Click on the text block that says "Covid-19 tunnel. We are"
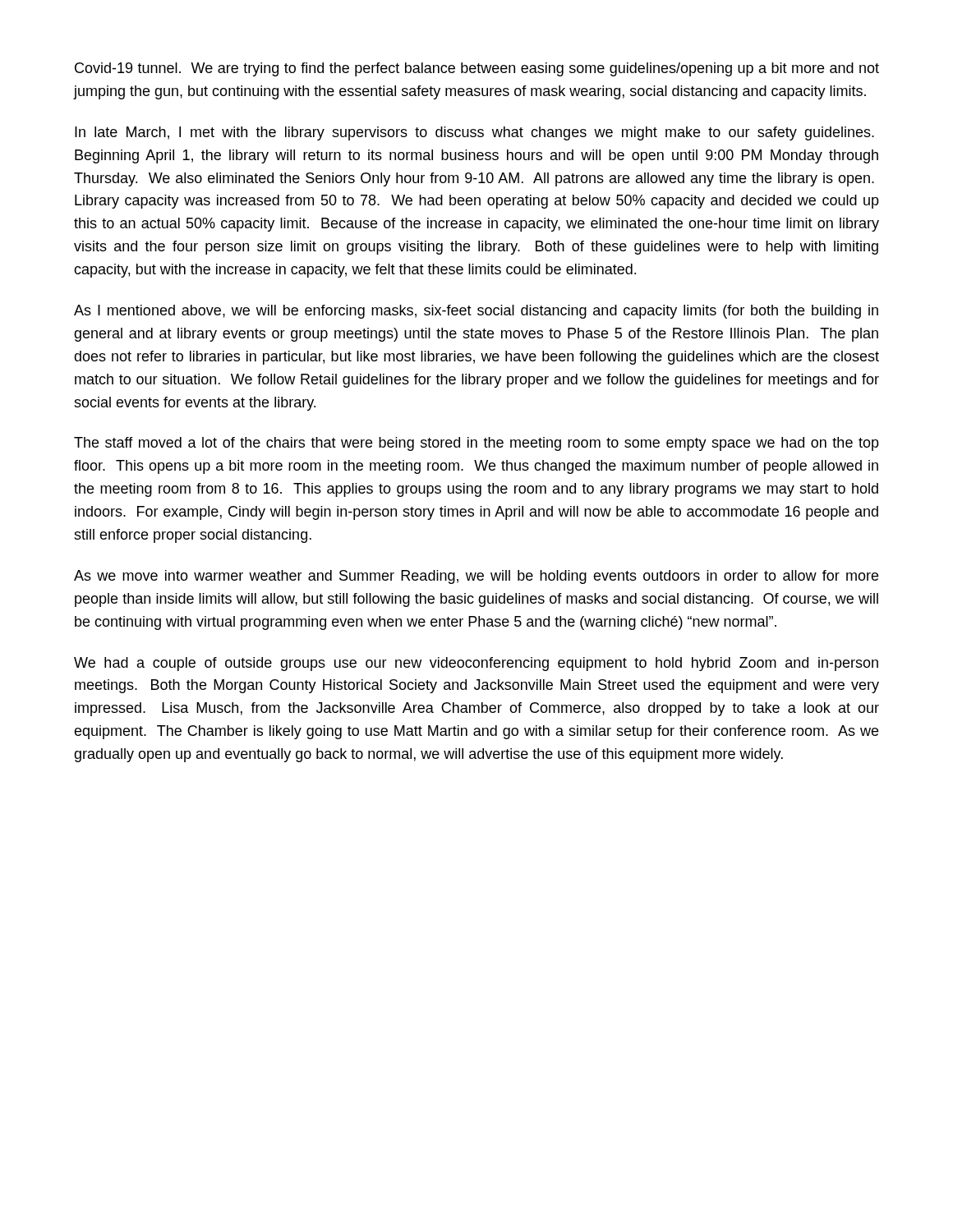 pos(476,80)
